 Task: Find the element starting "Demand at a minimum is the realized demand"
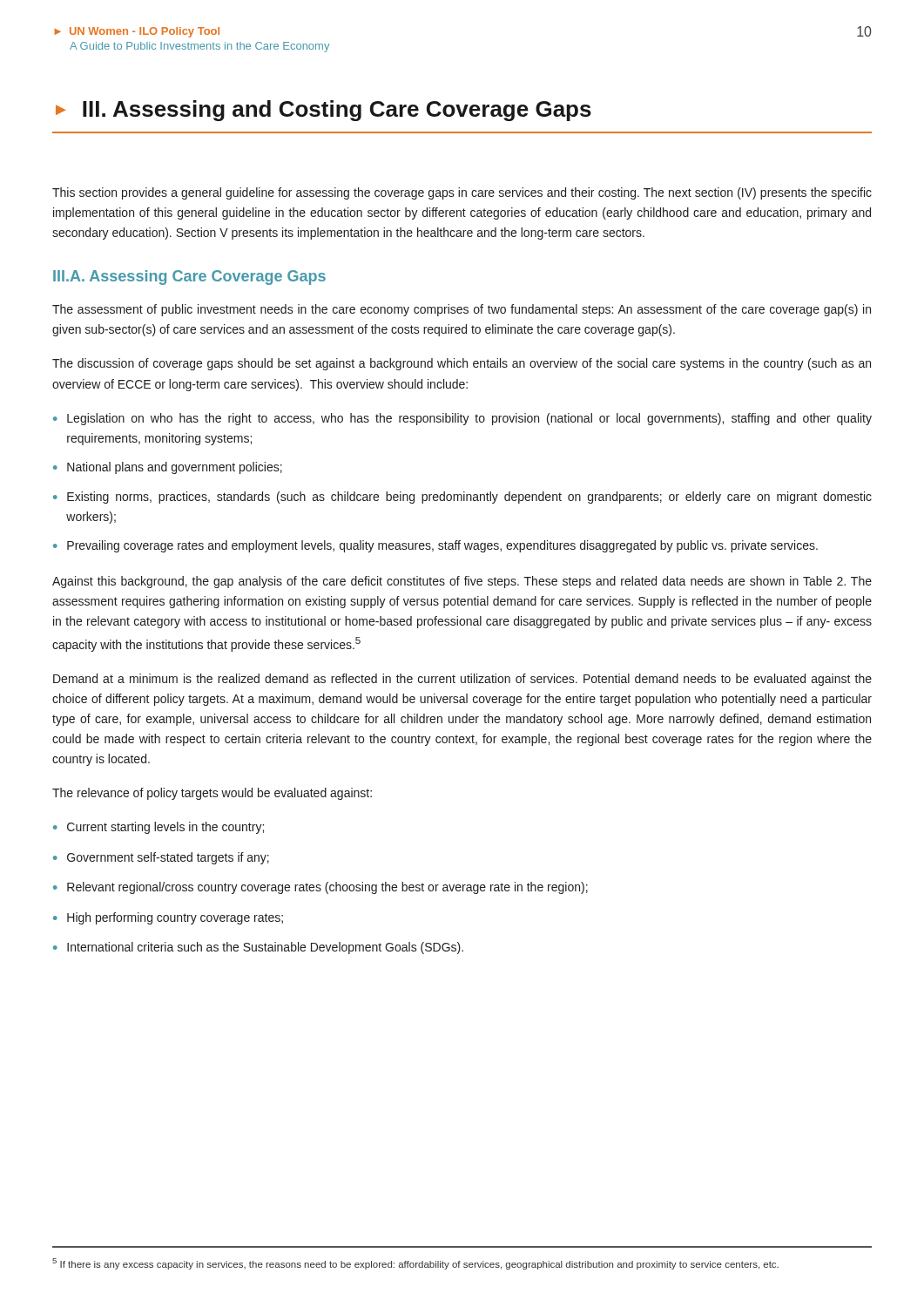(x=462, y=719)
